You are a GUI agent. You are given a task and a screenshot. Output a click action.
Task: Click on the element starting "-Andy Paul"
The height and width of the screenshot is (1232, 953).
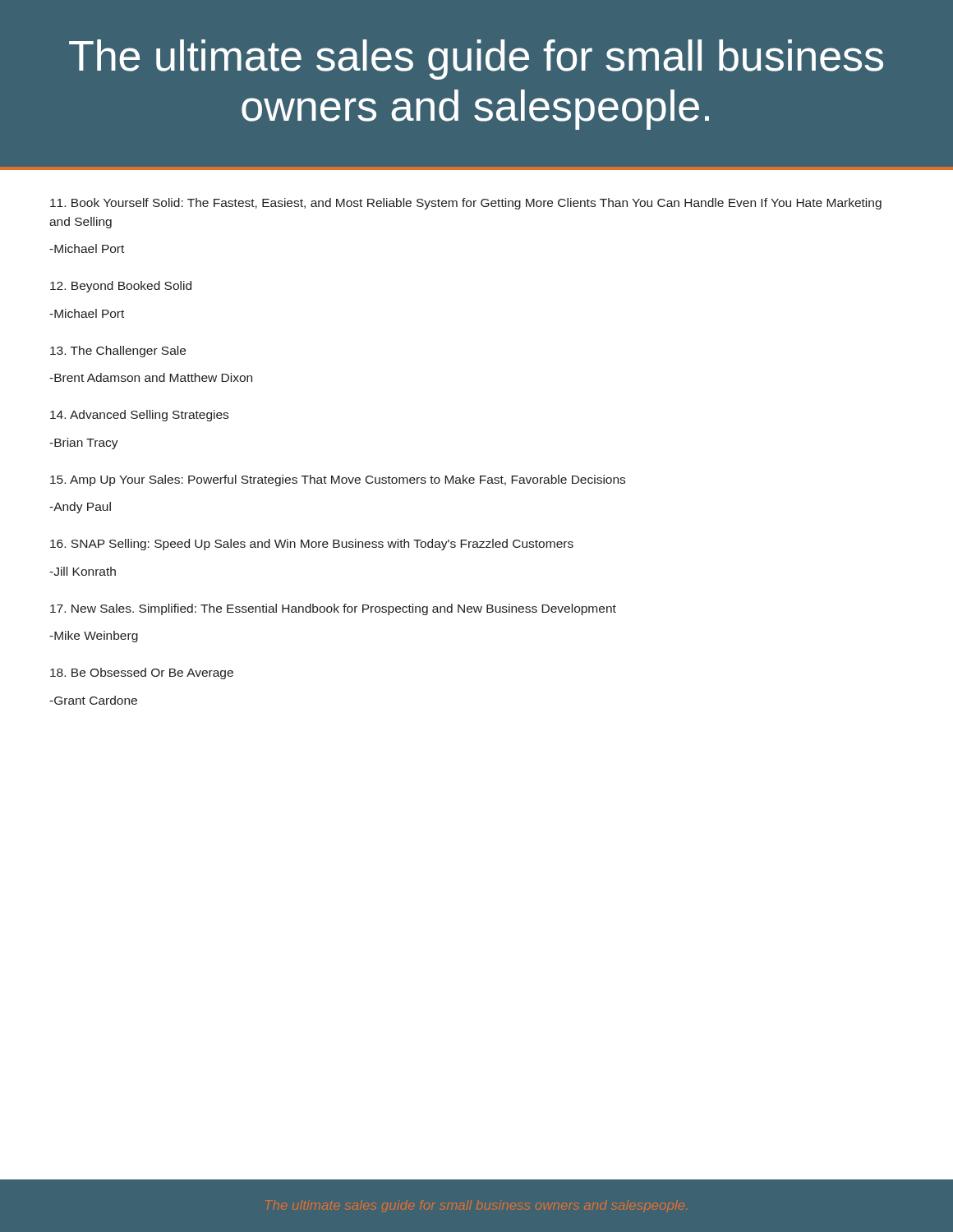pos(80,507)
